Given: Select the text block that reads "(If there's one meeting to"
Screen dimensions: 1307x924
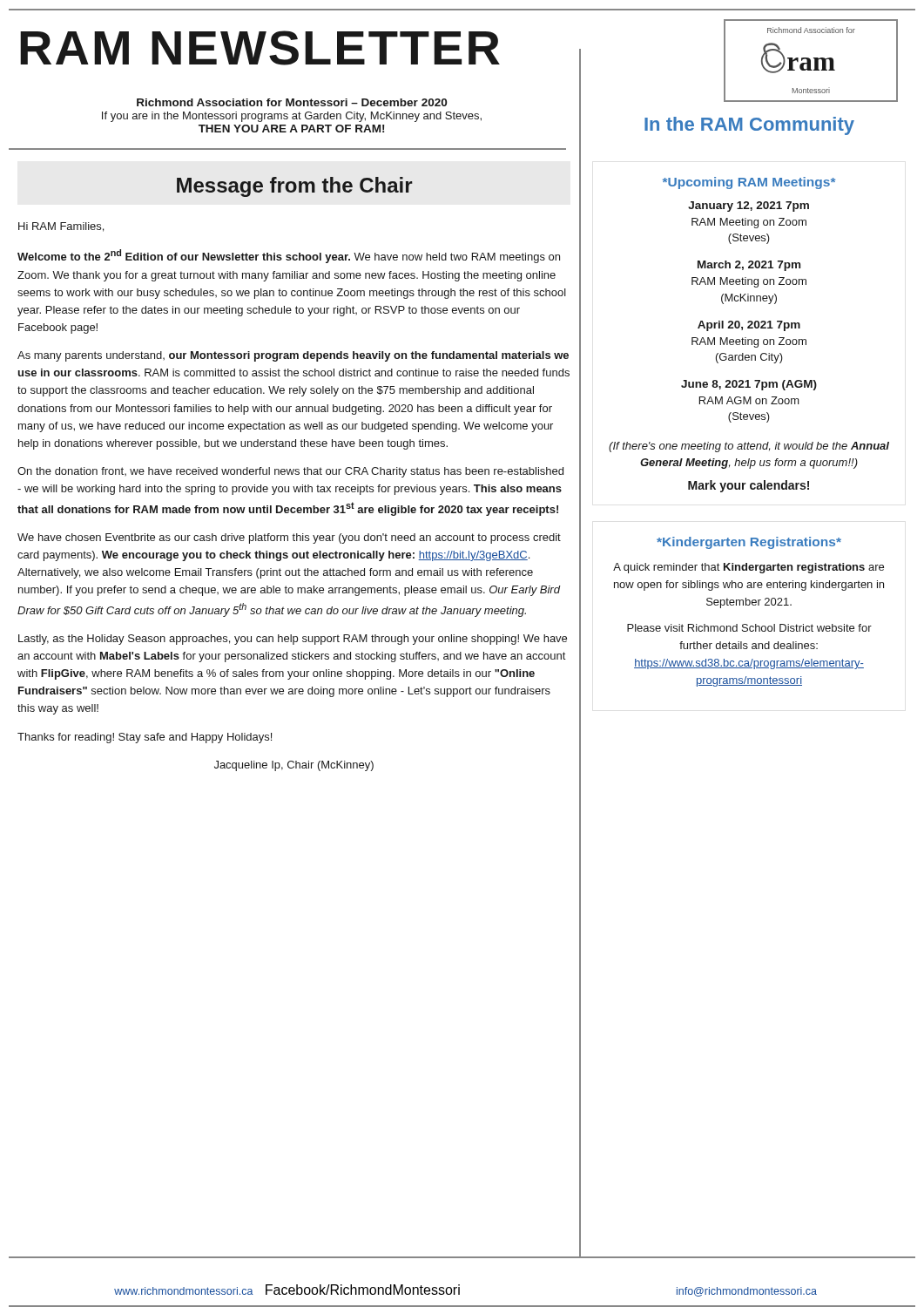Looking at the screenshot, I should click(749, 454).
